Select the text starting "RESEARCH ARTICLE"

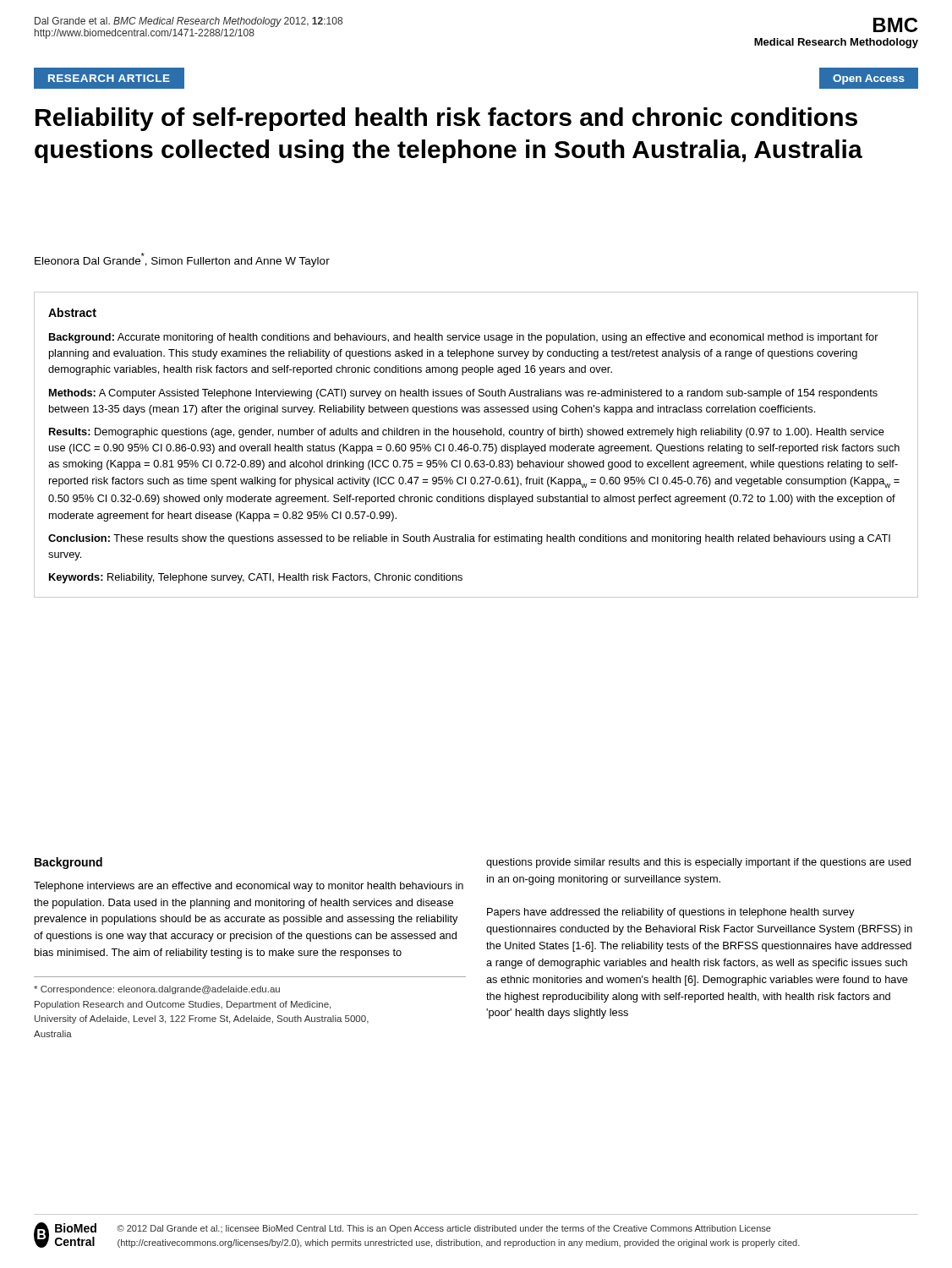(x=109, y=78)
